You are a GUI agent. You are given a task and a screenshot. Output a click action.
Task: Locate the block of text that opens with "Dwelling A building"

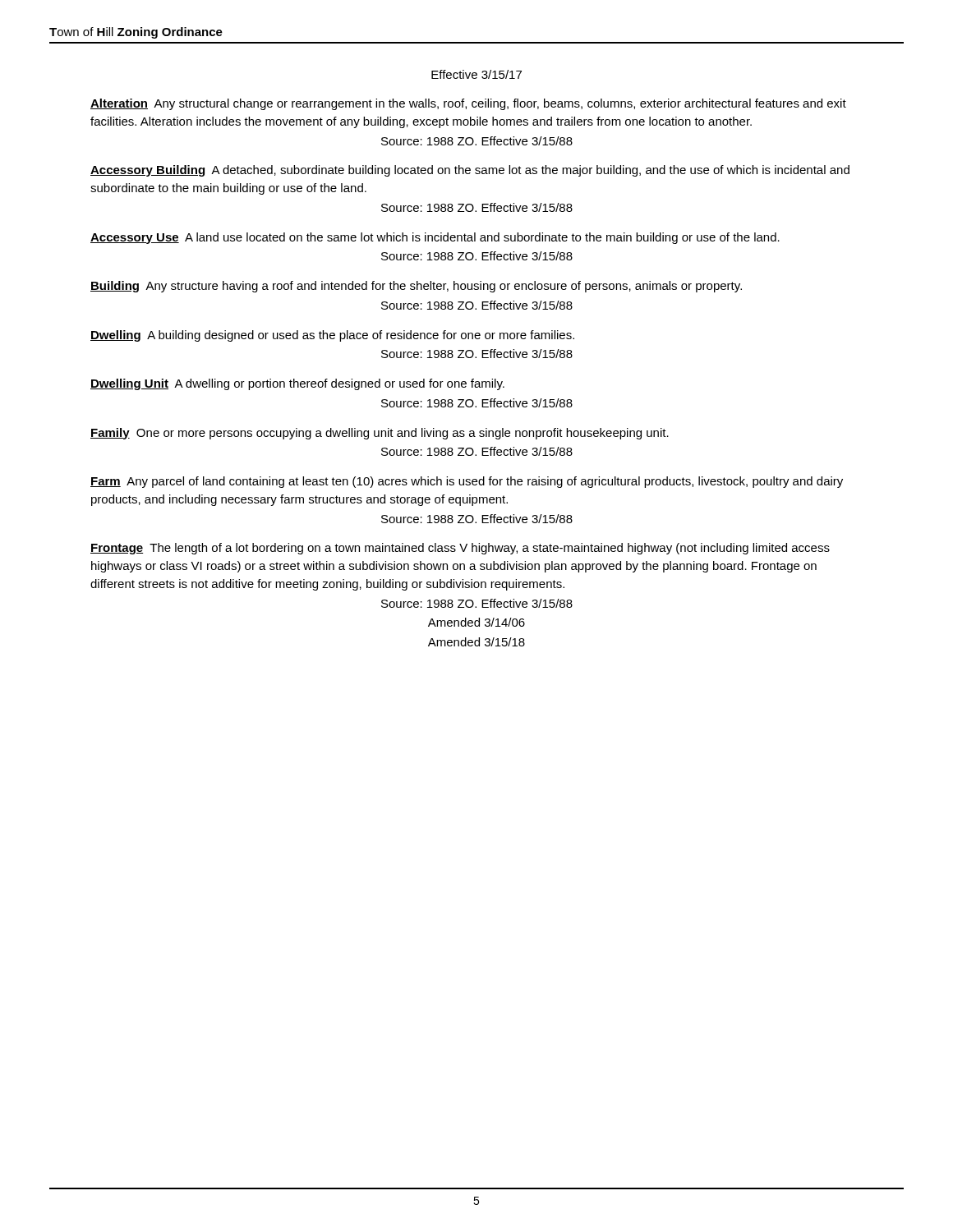tap(476, 344)
